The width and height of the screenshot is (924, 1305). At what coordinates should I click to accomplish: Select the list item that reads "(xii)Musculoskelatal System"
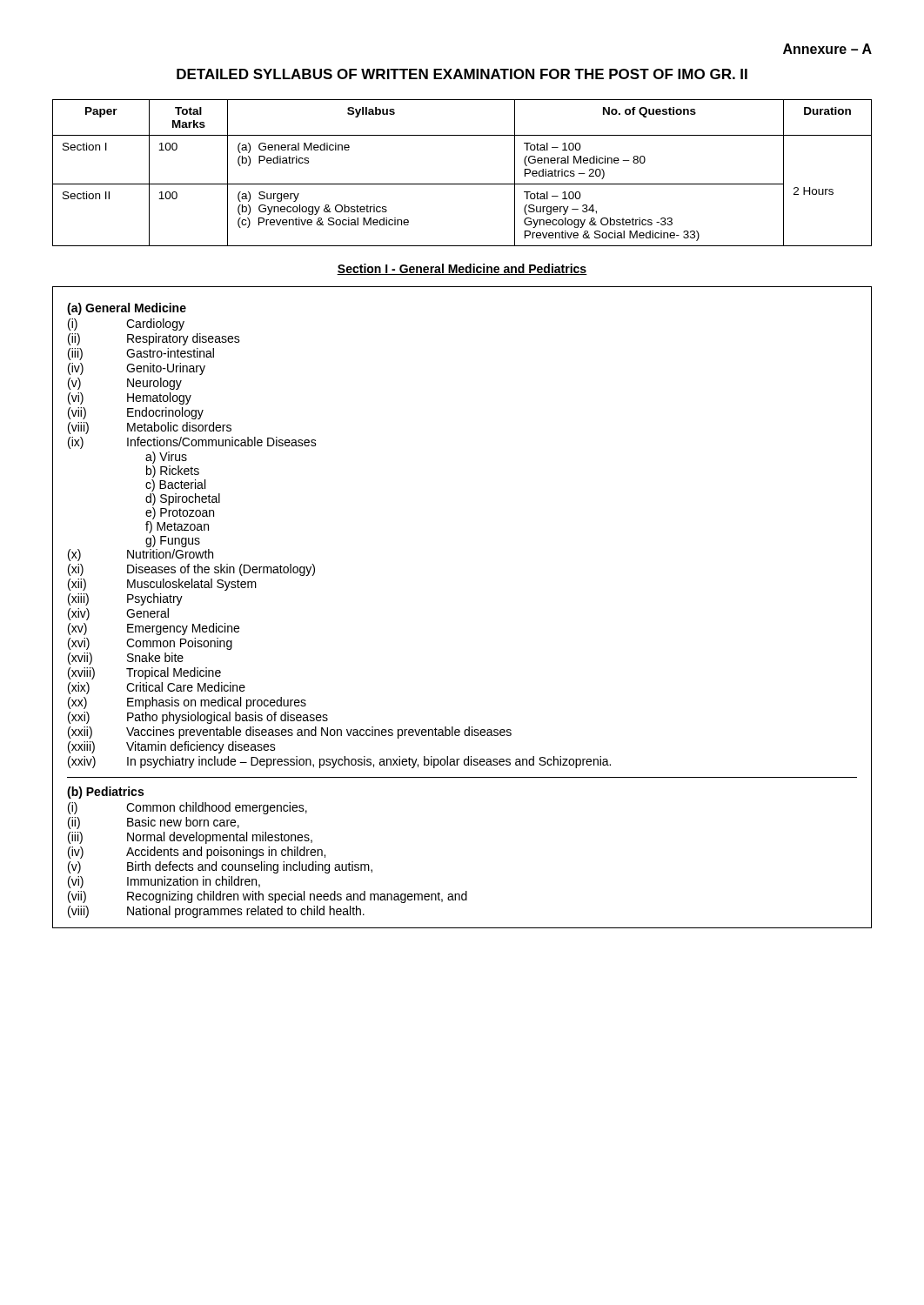[162, 585]
